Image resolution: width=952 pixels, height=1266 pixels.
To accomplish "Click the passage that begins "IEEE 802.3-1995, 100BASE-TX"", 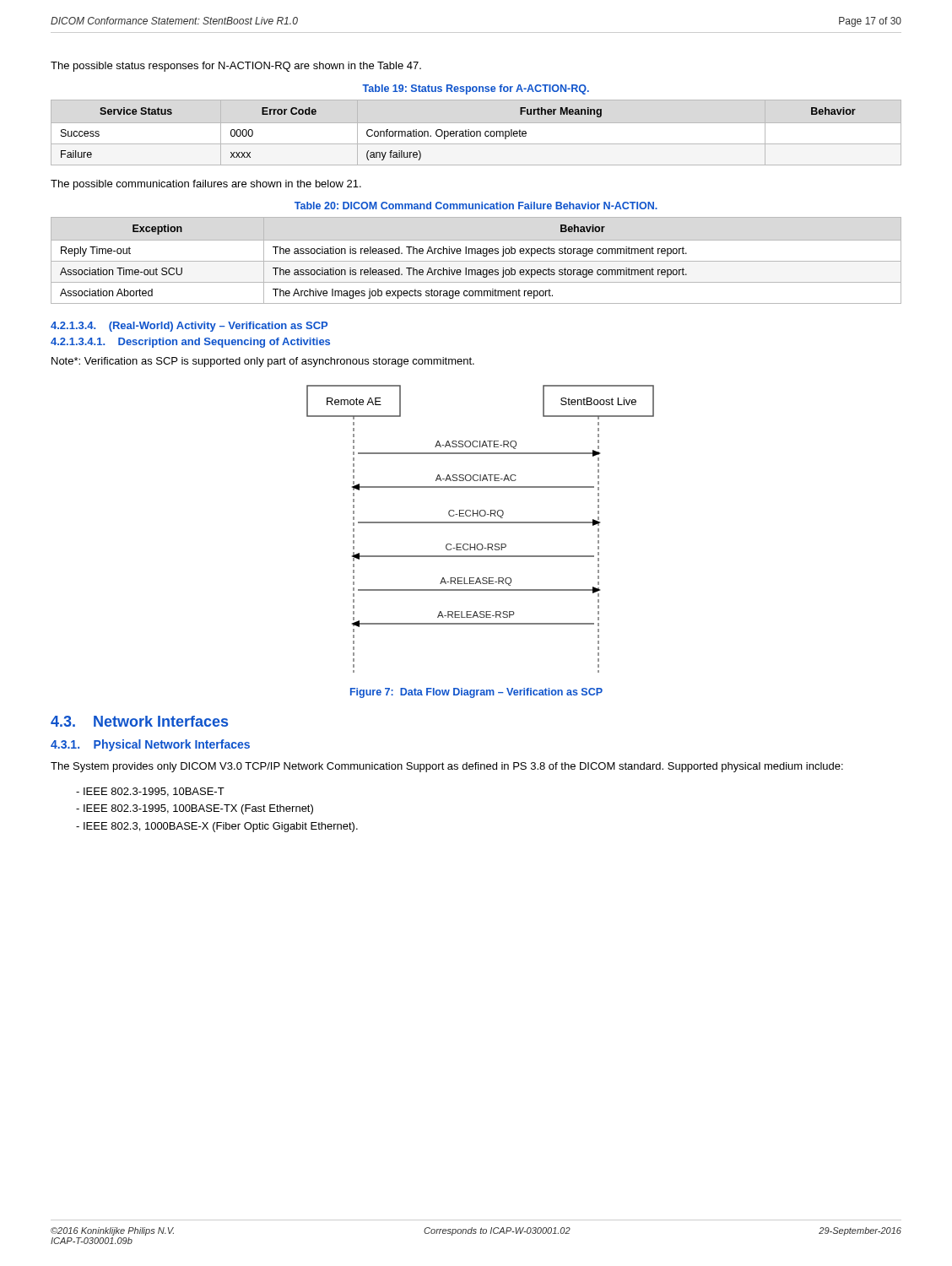I will click(x=195, y=808).
